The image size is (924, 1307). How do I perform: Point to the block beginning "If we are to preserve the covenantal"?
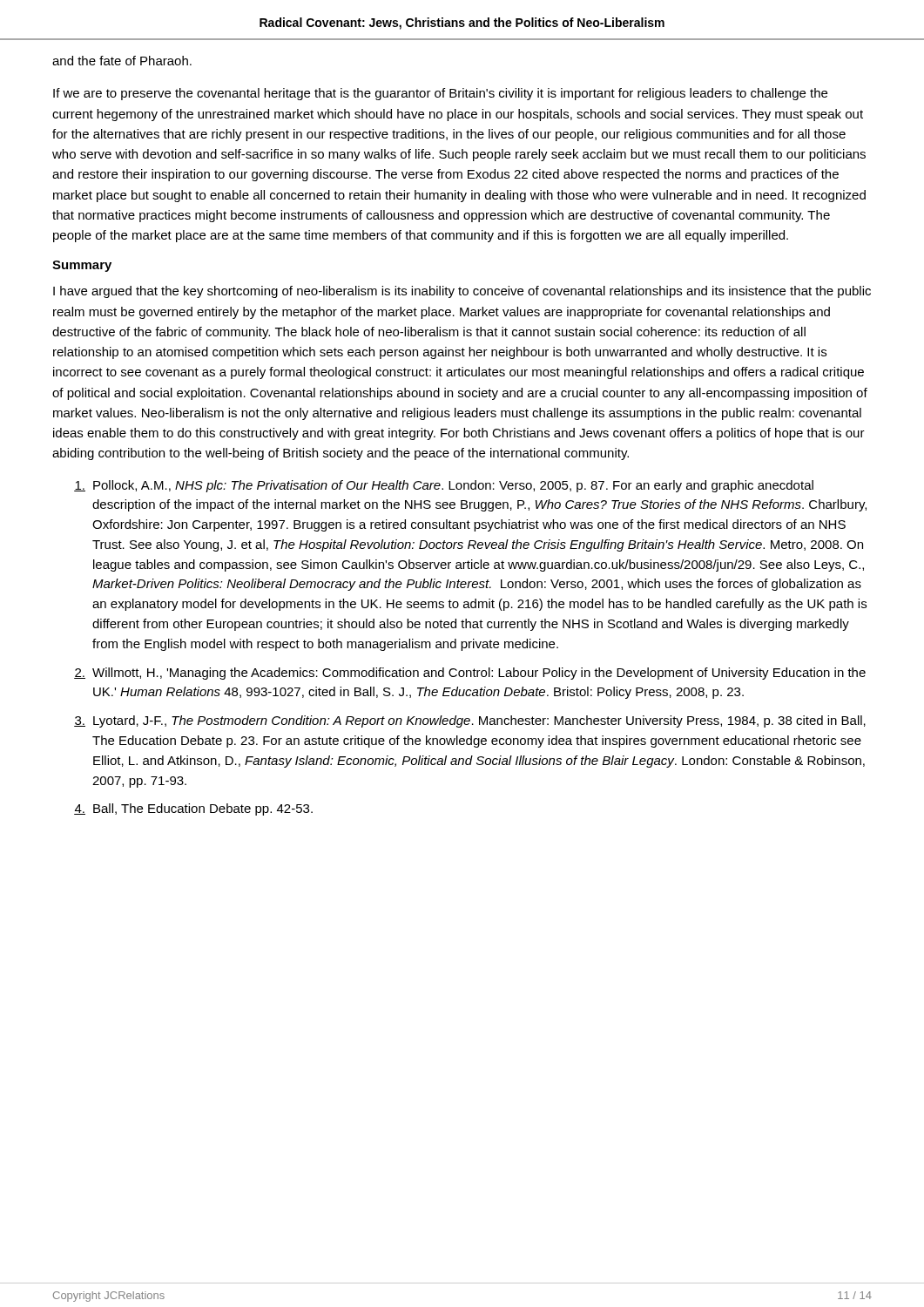tap(459, 164)
